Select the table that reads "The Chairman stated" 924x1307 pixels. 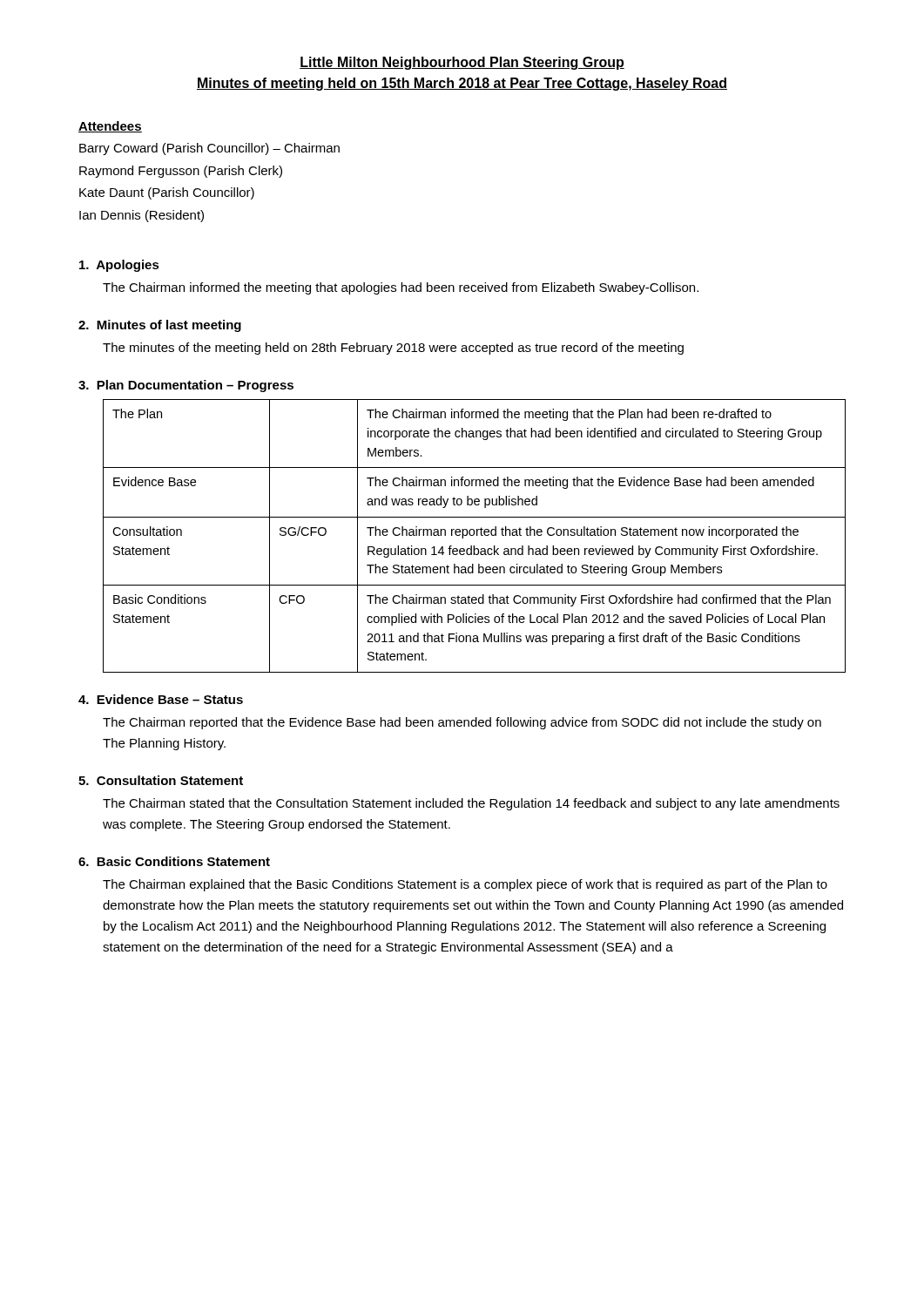pos(474,536)
